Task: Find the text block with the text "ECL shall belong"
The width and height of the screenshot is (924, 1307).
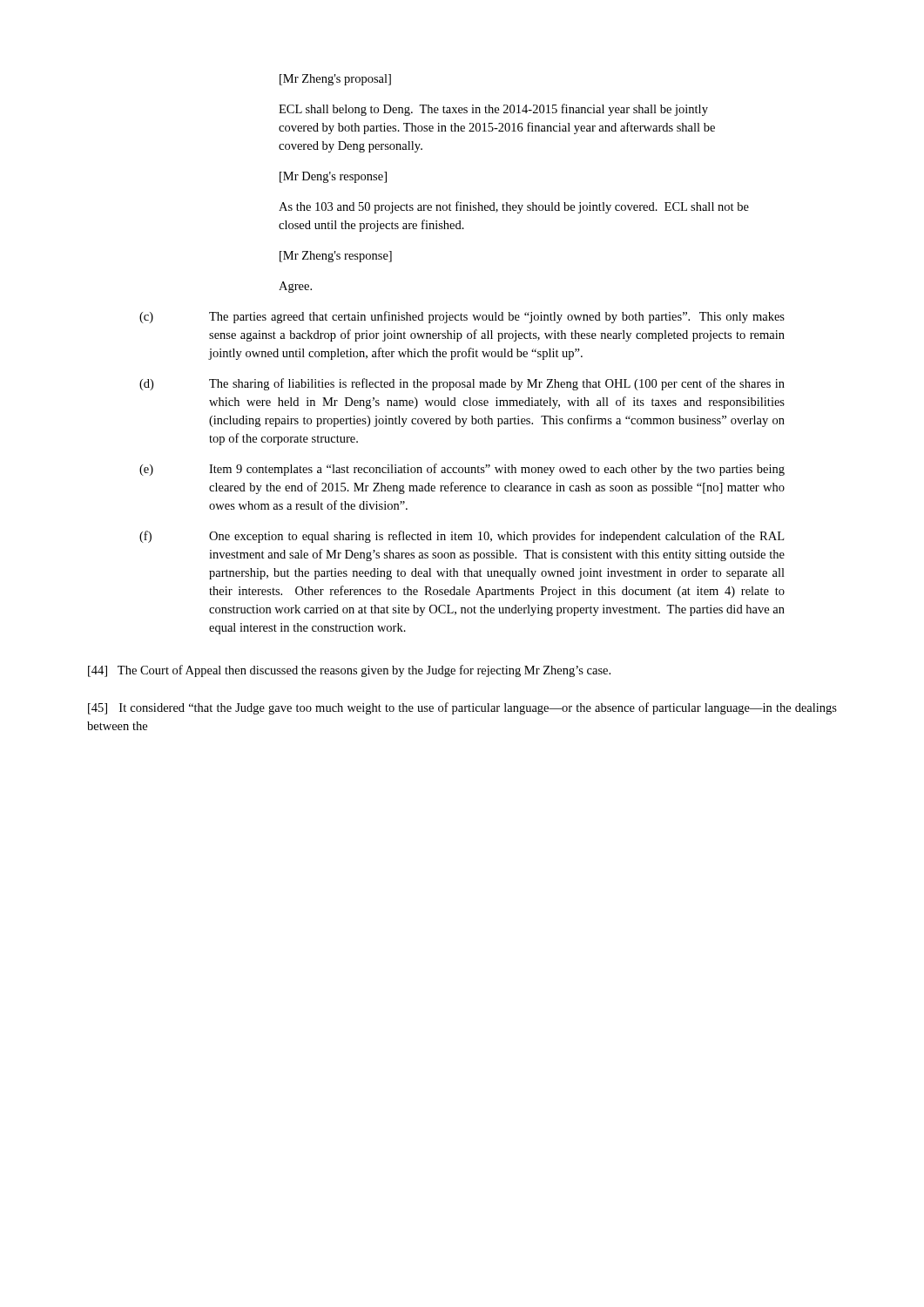Action: [497, 127]
